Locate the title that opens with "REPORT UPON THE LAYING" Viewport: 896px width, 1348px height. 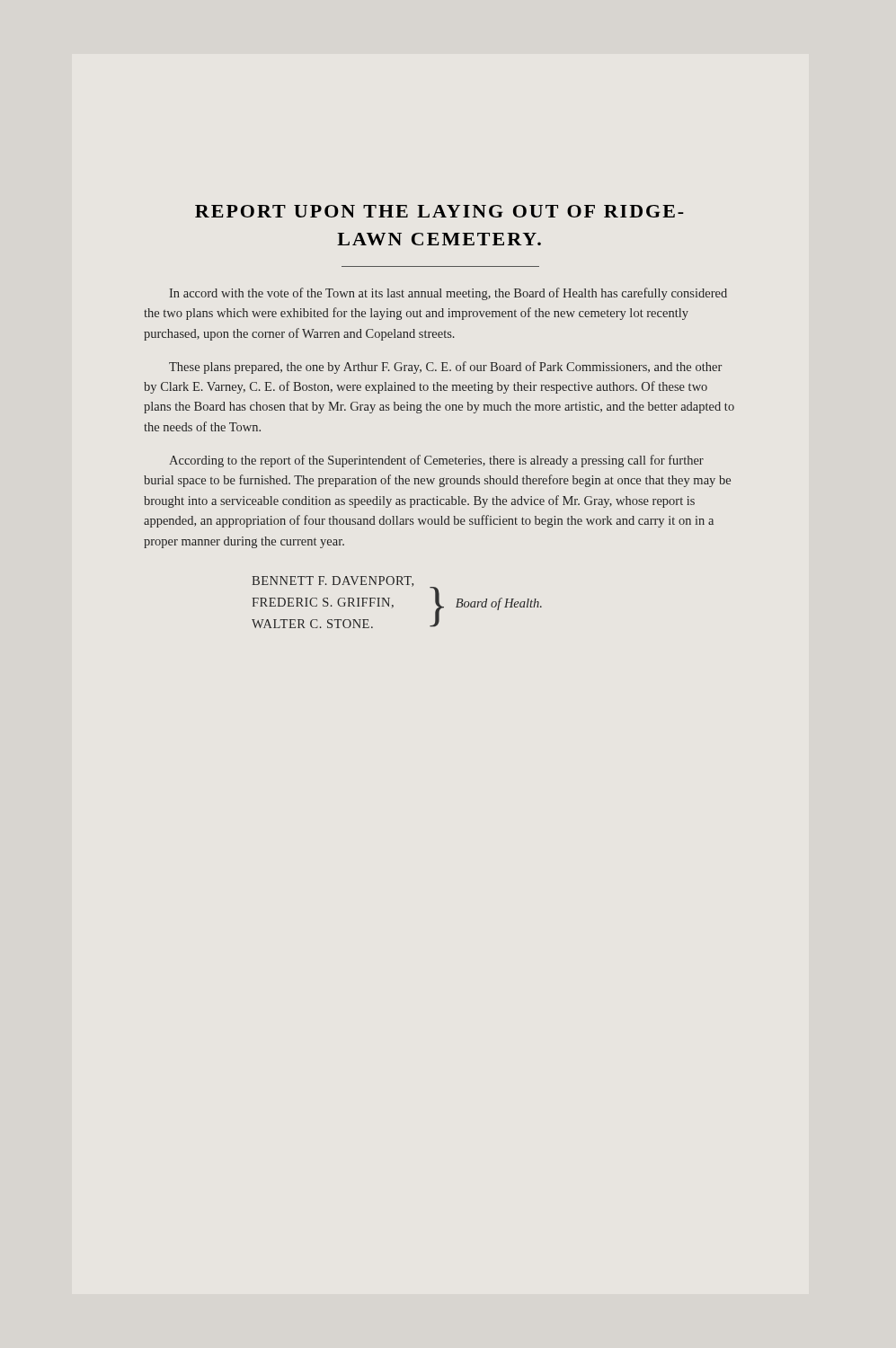pos(440,225)
